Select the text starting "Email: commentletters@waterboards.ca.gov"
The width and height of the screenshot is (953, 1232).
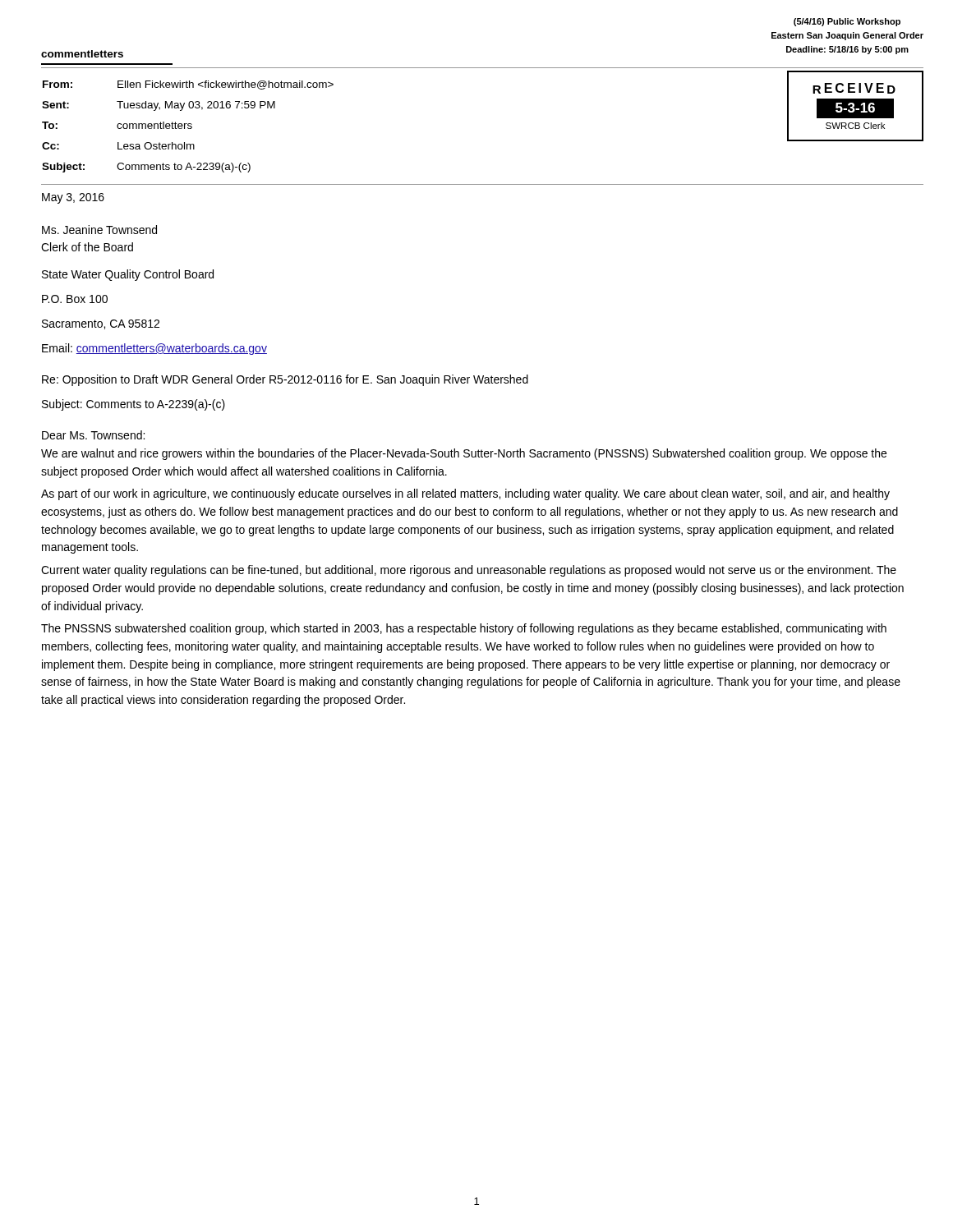tap(154, 348)
